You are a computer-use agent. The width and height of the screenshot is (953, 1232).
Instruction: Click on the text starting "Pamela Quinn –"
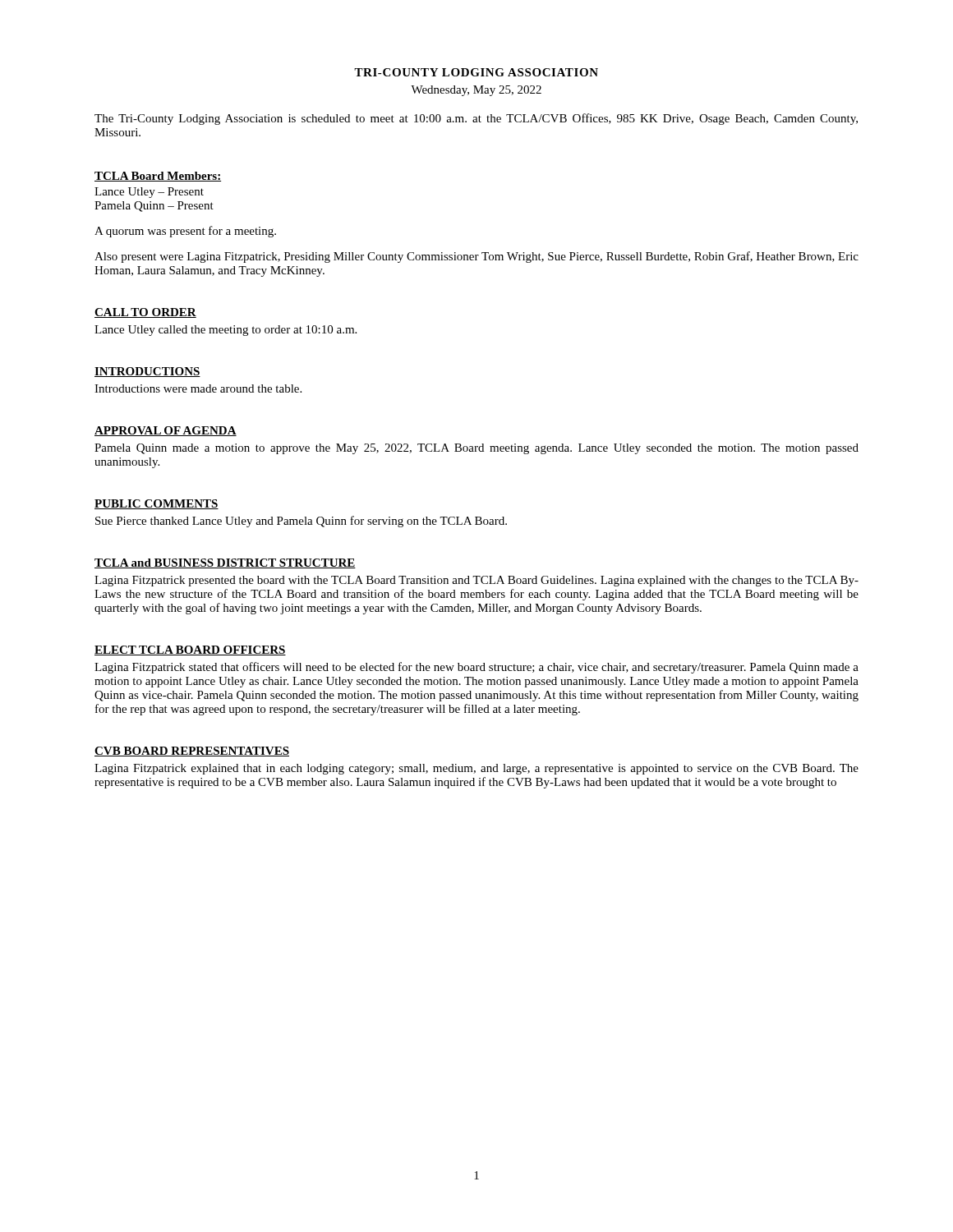(154, 205)
